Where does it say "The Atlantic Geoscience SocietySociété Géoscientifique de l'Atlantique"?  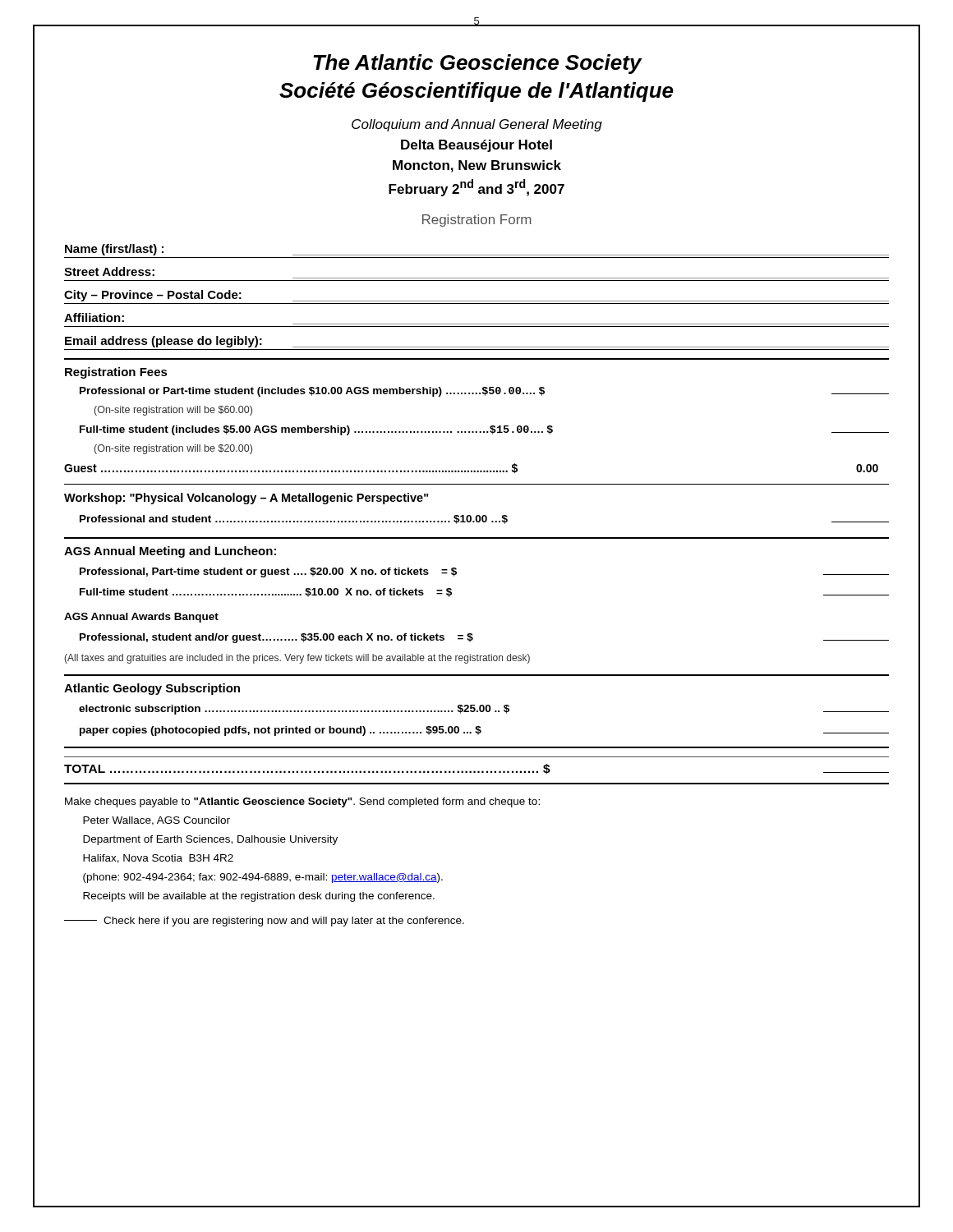[476, 77]
